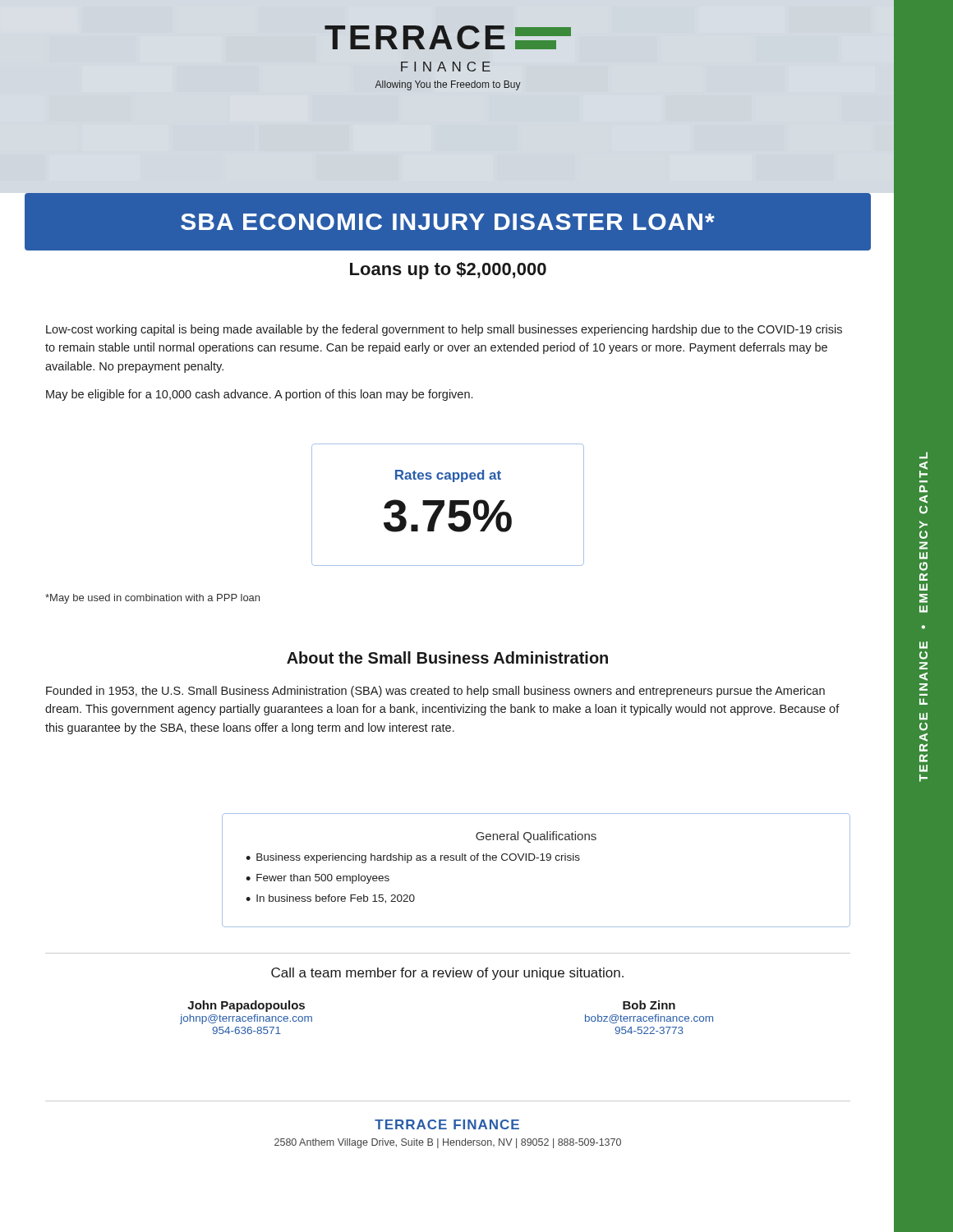Select the passage starting "Founded in 1953, the U.S."

(x=448, y=709)
